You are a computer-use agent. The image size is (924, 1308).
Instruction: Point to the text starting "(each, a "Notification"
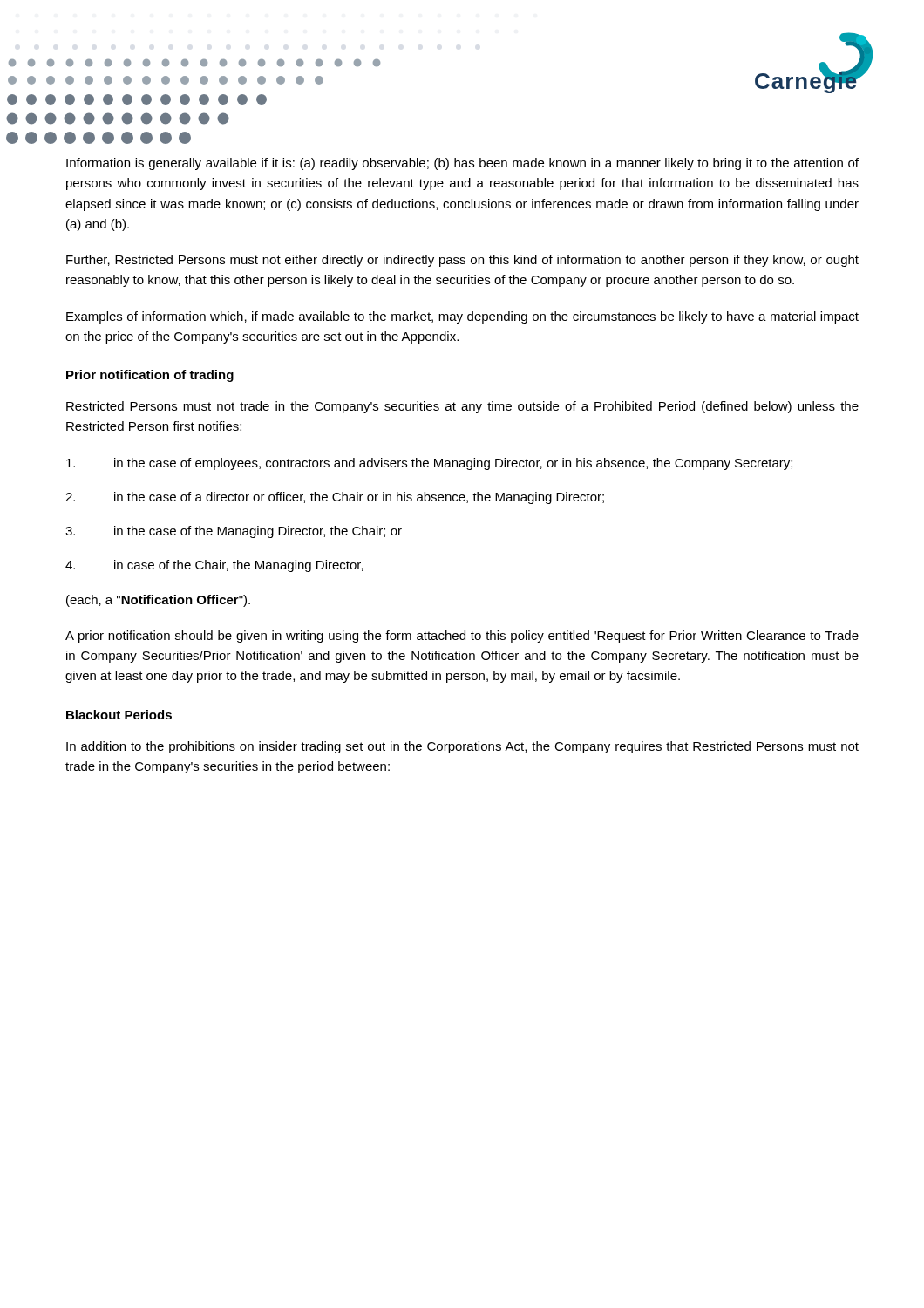158,599
